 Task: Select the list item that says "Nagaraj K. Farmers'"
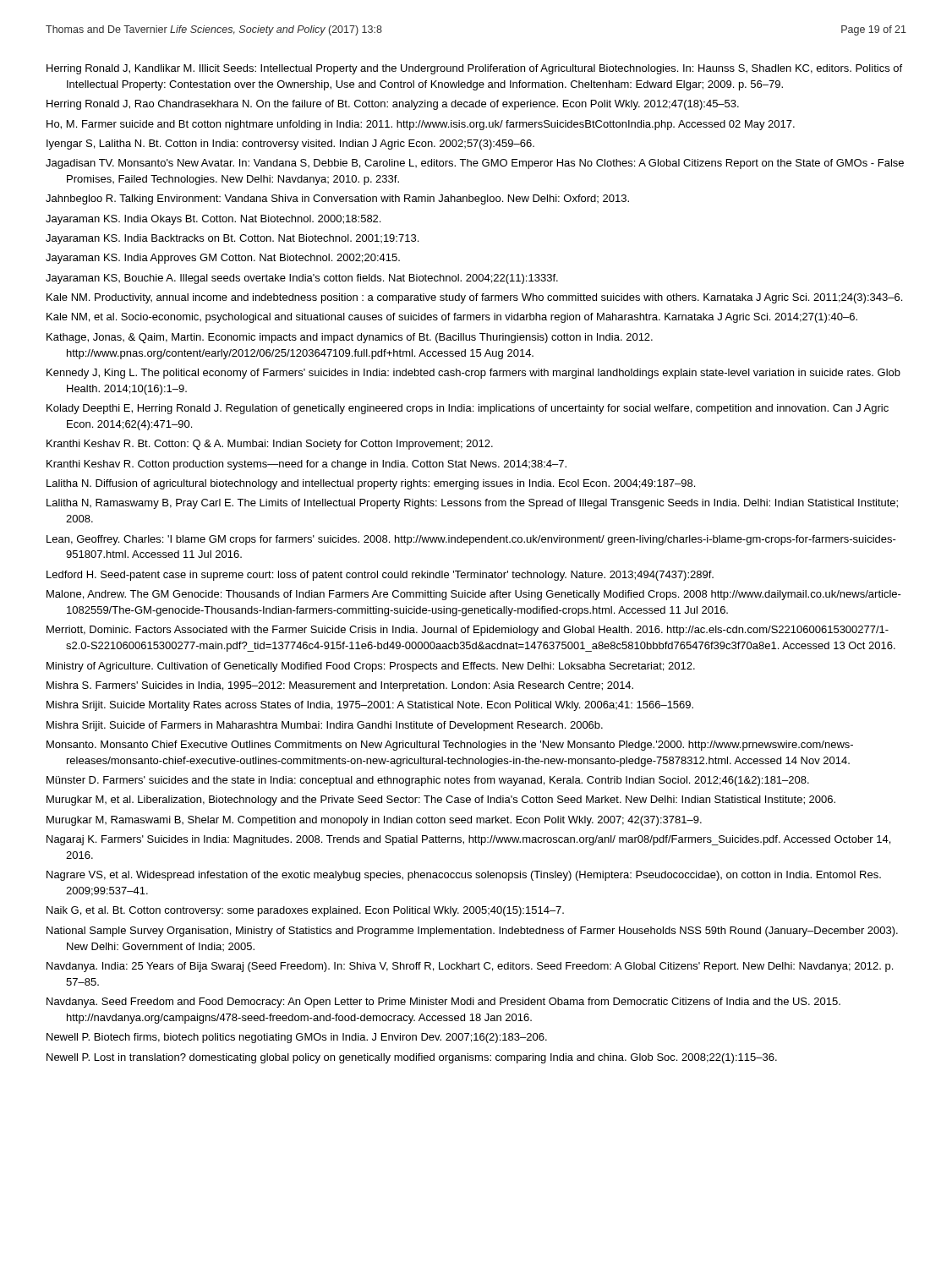(469, 847)
